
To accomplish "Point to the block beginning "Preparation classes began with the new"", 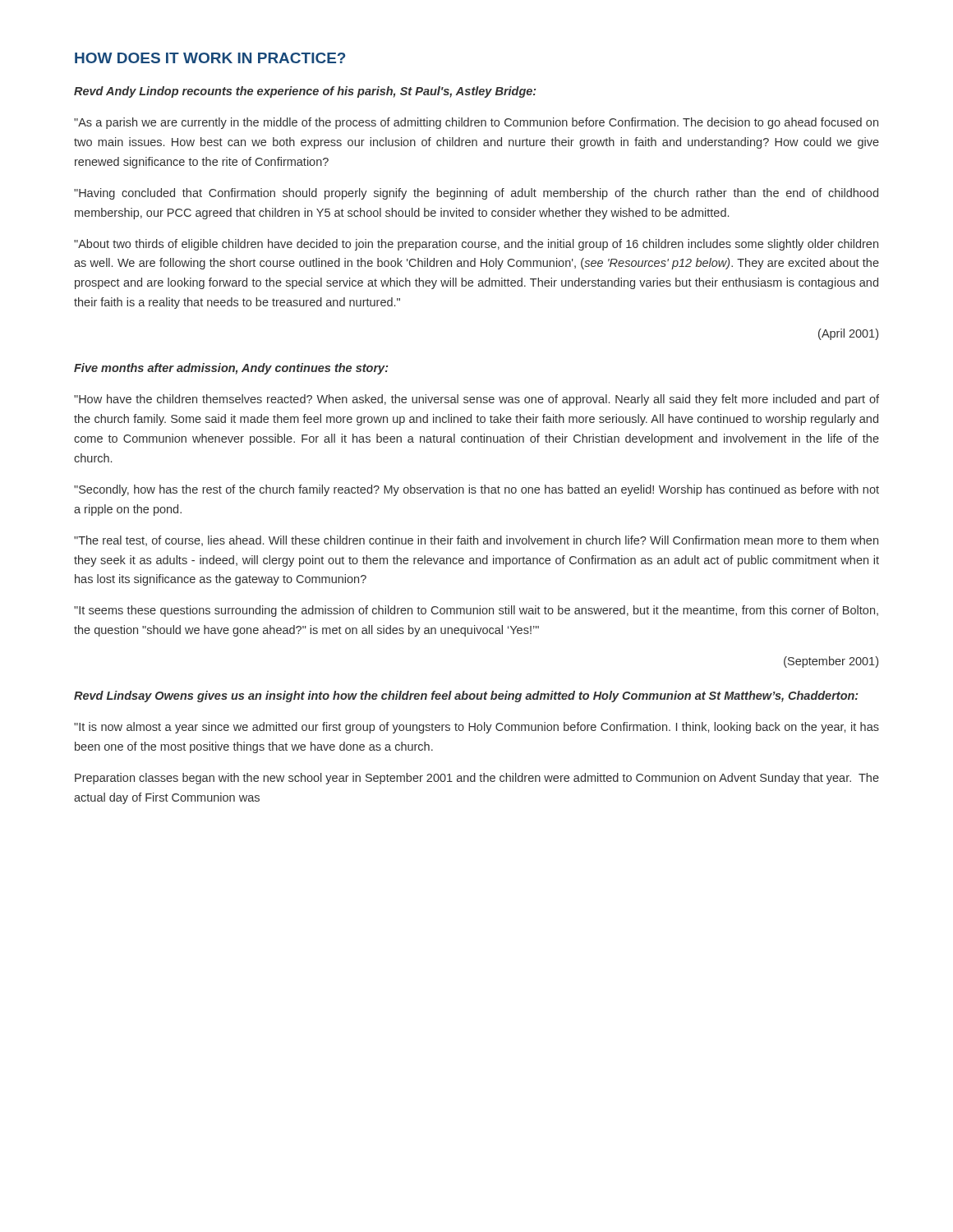I will click(476, 787).
